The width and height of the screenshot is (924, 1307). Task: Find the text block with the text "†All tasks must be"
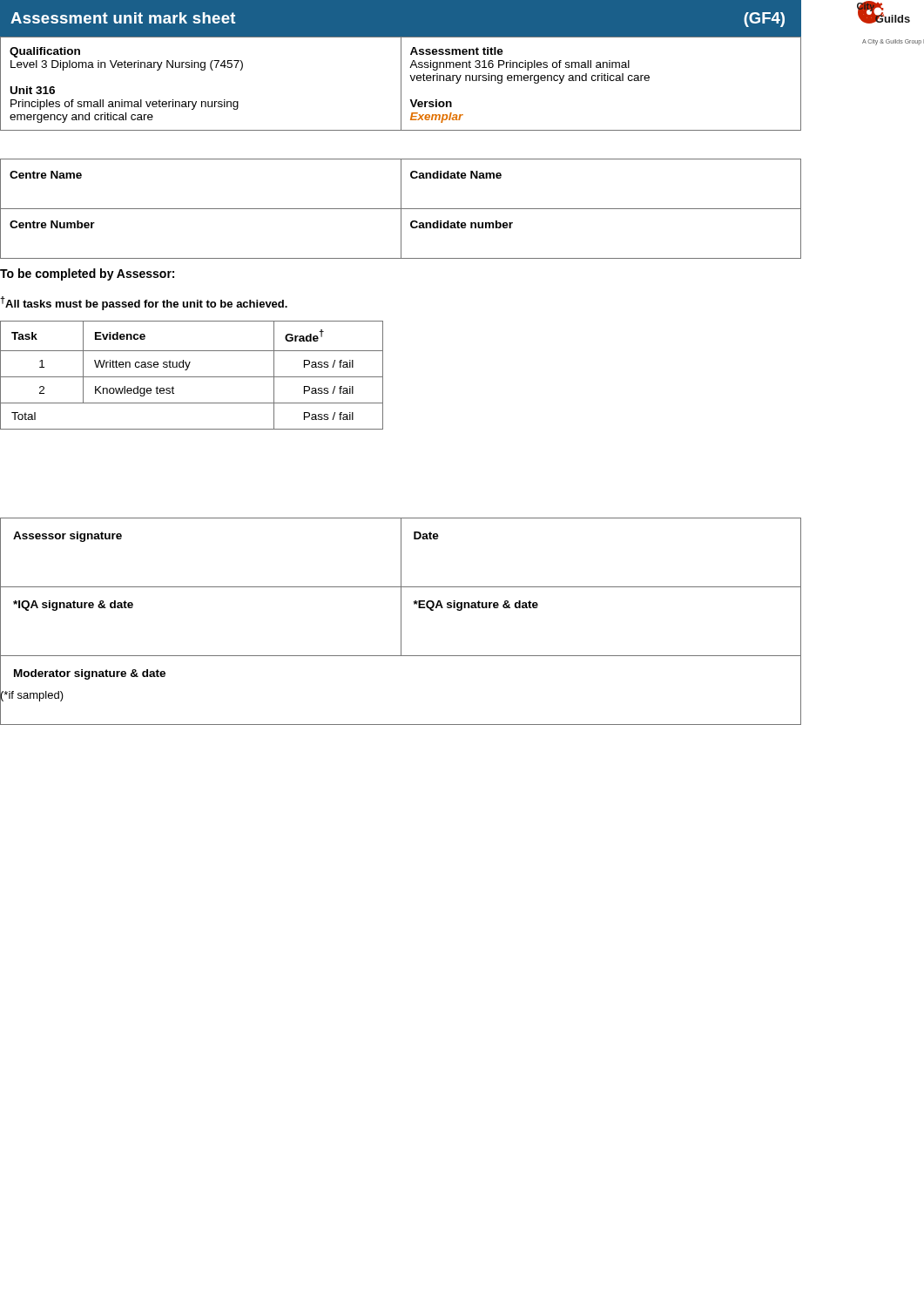coord(144,303)
